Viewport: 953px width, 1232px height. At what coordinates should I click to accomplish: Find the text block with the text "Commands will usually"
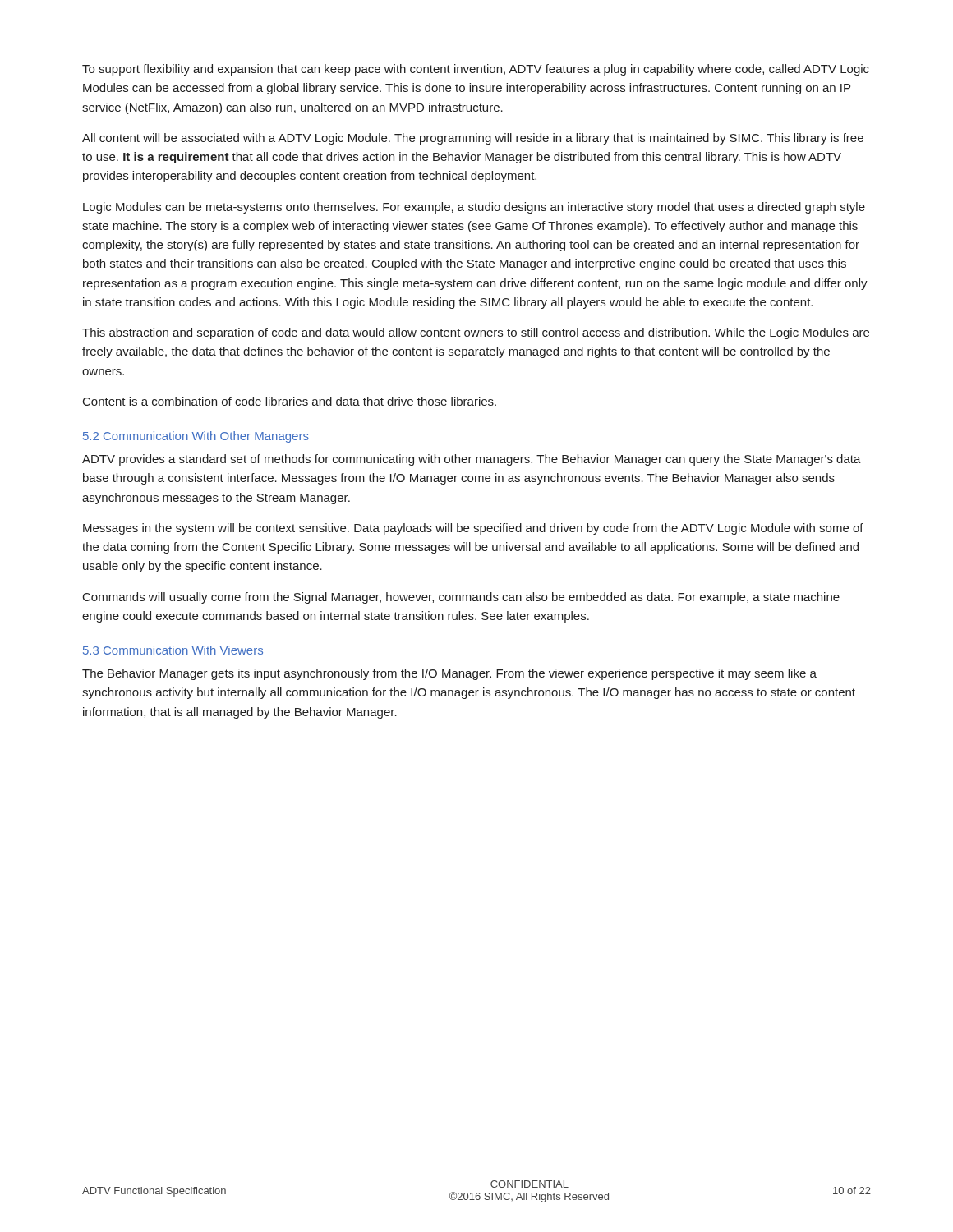461,606
